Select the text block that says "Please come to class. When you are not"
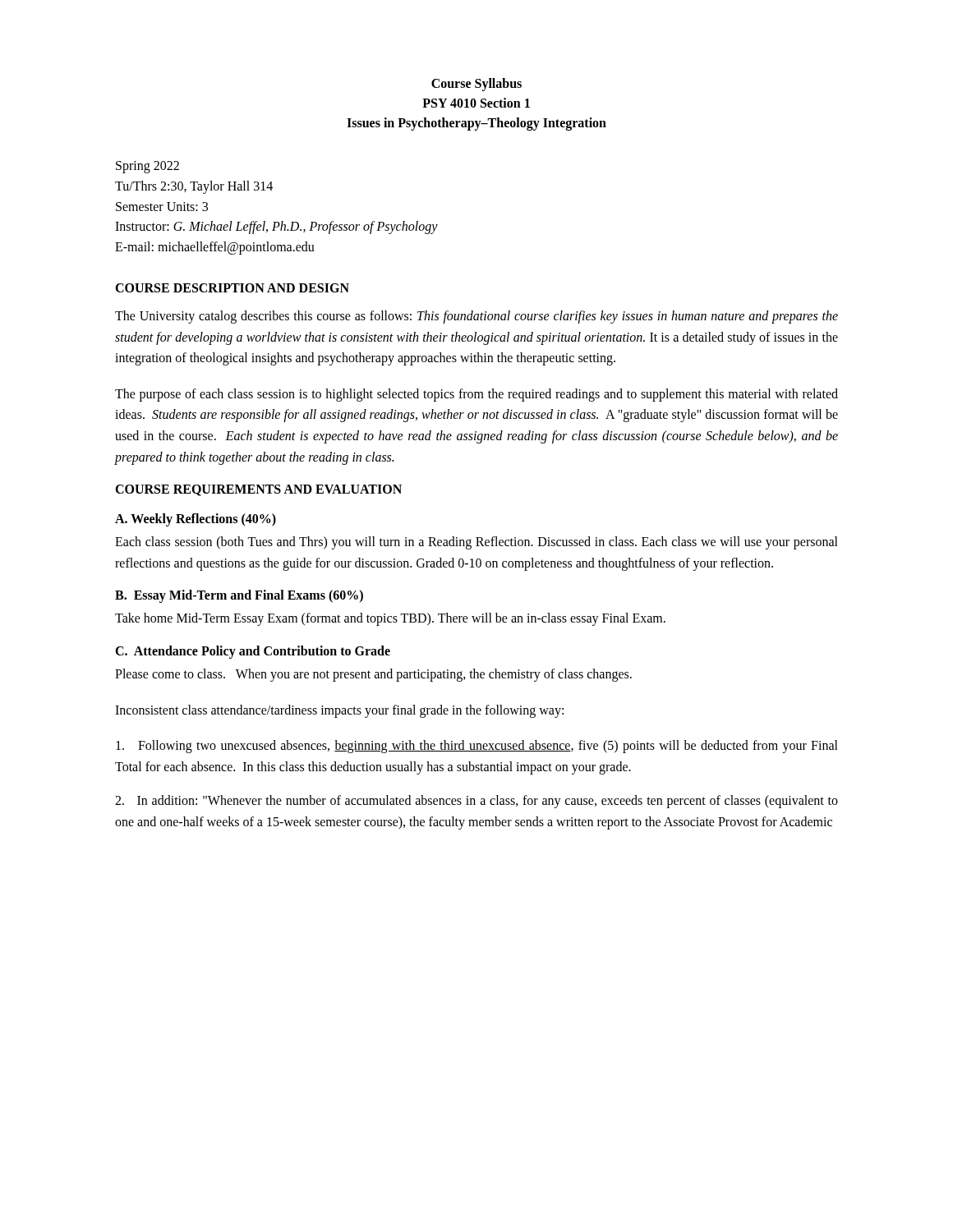953x1232 pixels. (x=374, y=674)
